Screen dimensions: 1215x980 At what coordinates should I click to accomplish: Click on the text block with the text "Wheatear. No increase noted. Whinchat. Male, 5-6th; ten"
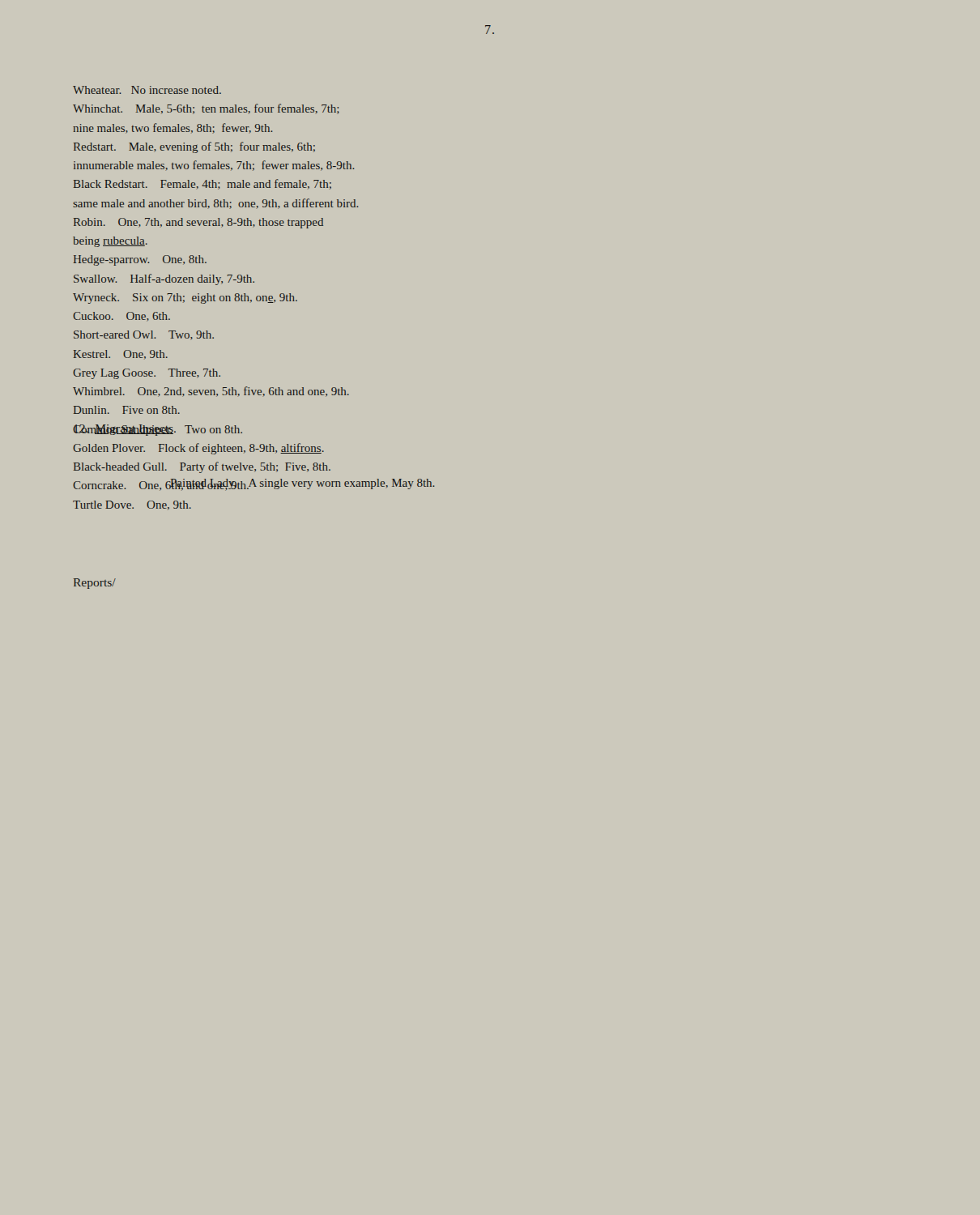click(147, 90)
